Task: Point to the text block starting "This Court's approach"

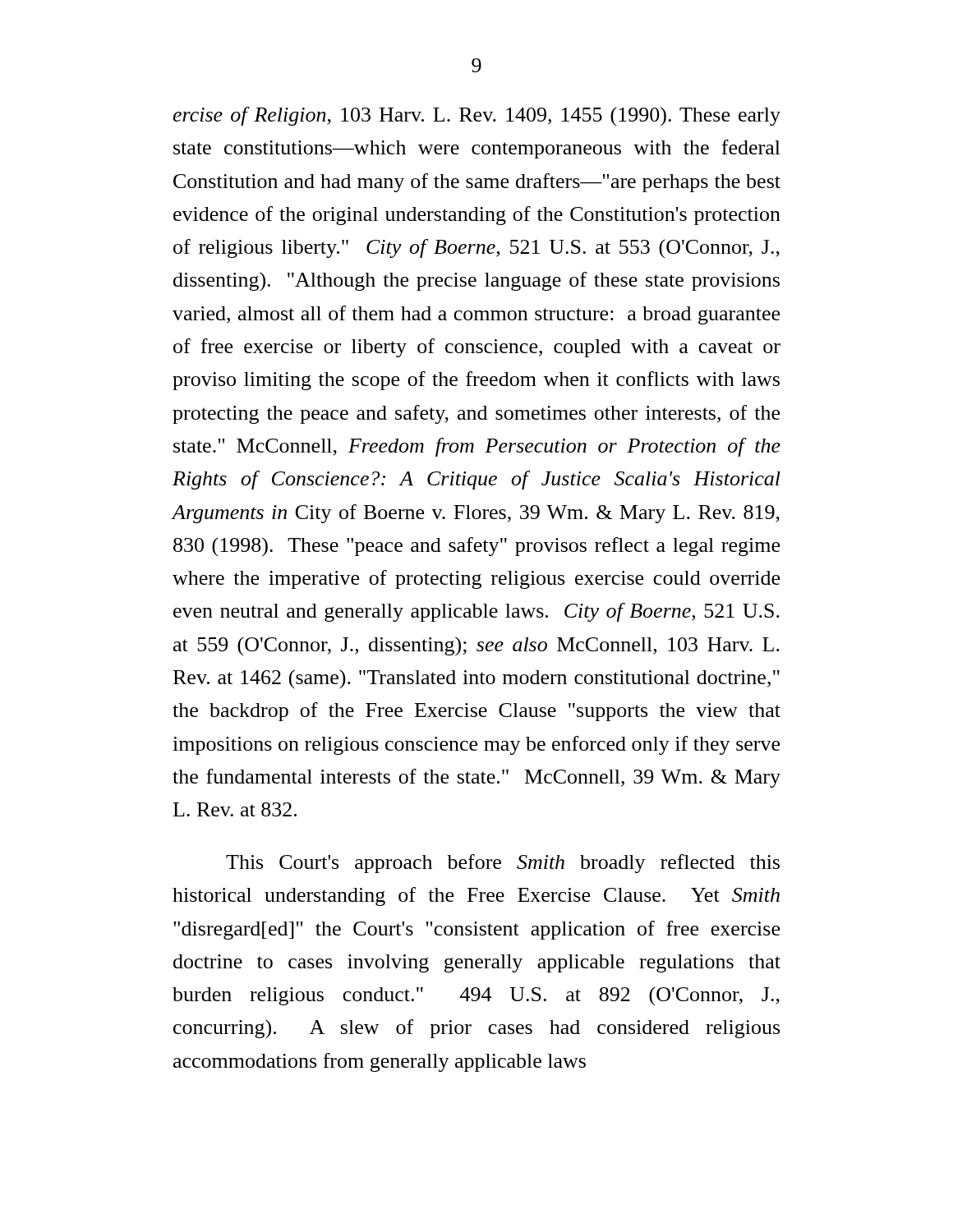Action: click(476, 962)
